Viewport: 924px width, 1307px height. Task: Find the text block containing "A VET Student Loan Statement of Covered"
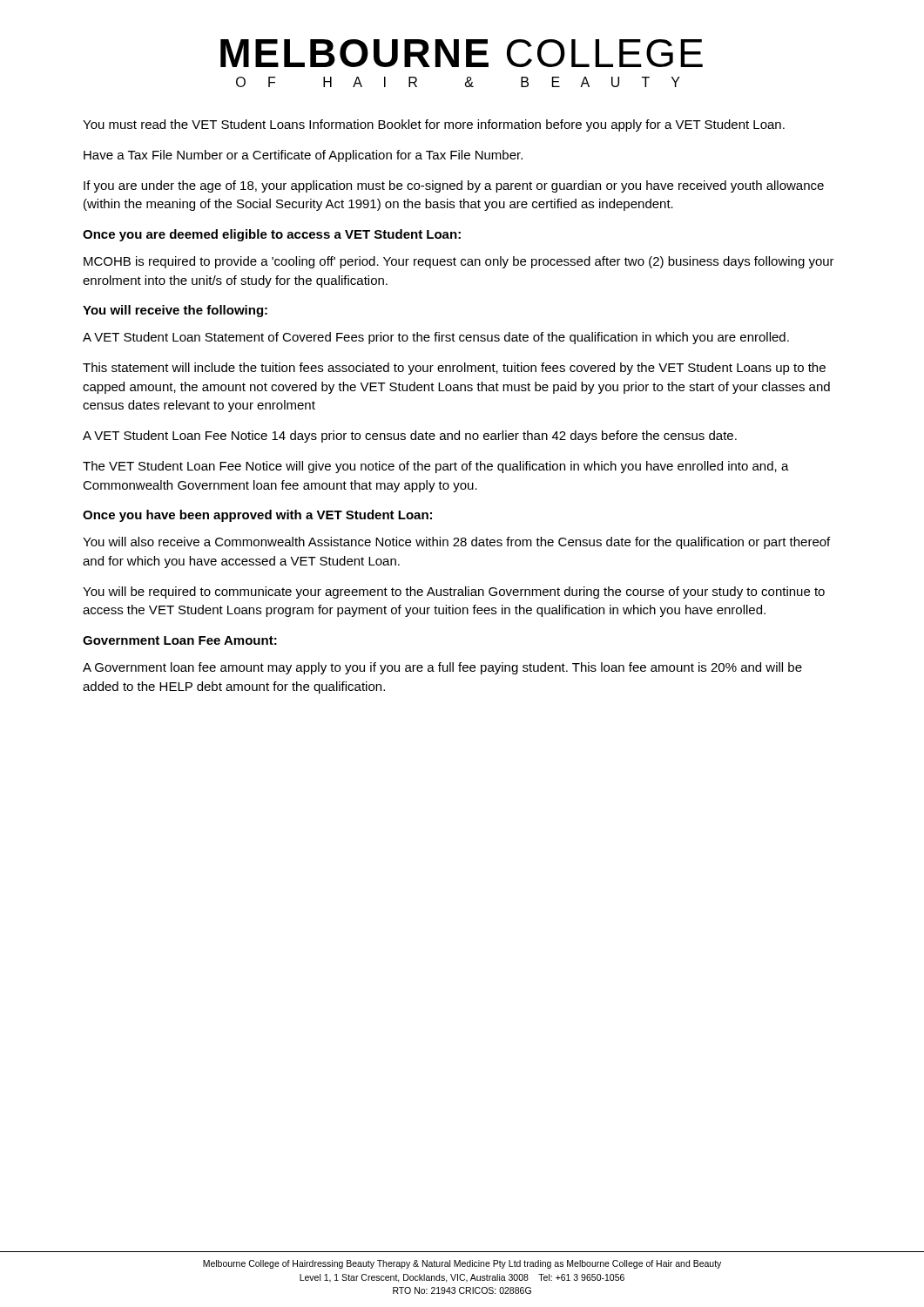tap(436, 337)
